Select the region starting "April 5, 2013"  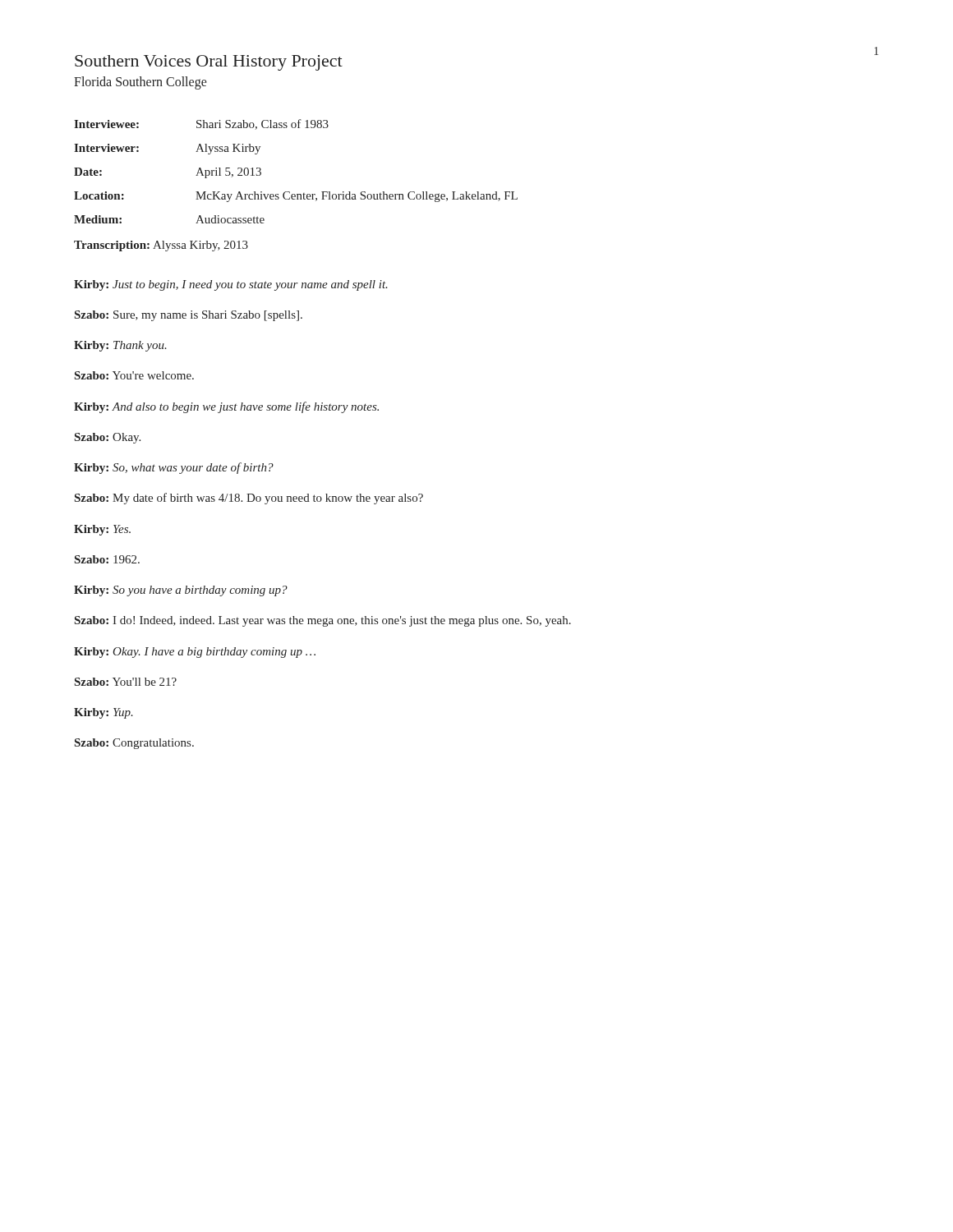[229, 171]
